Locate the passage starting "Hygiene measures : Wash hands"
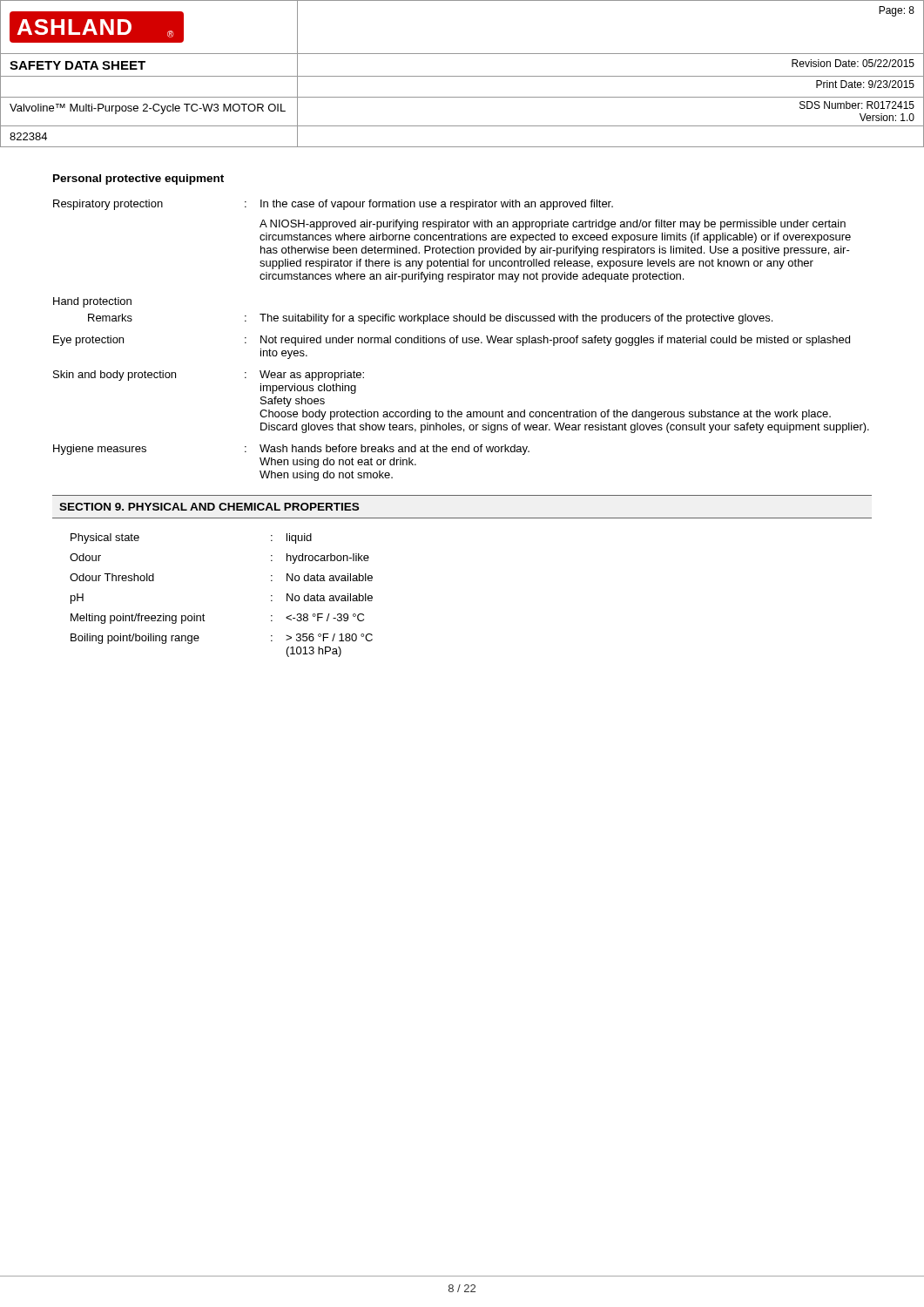Image resolution: width=924 pixels, height=1307 pixels. (462, 461)
